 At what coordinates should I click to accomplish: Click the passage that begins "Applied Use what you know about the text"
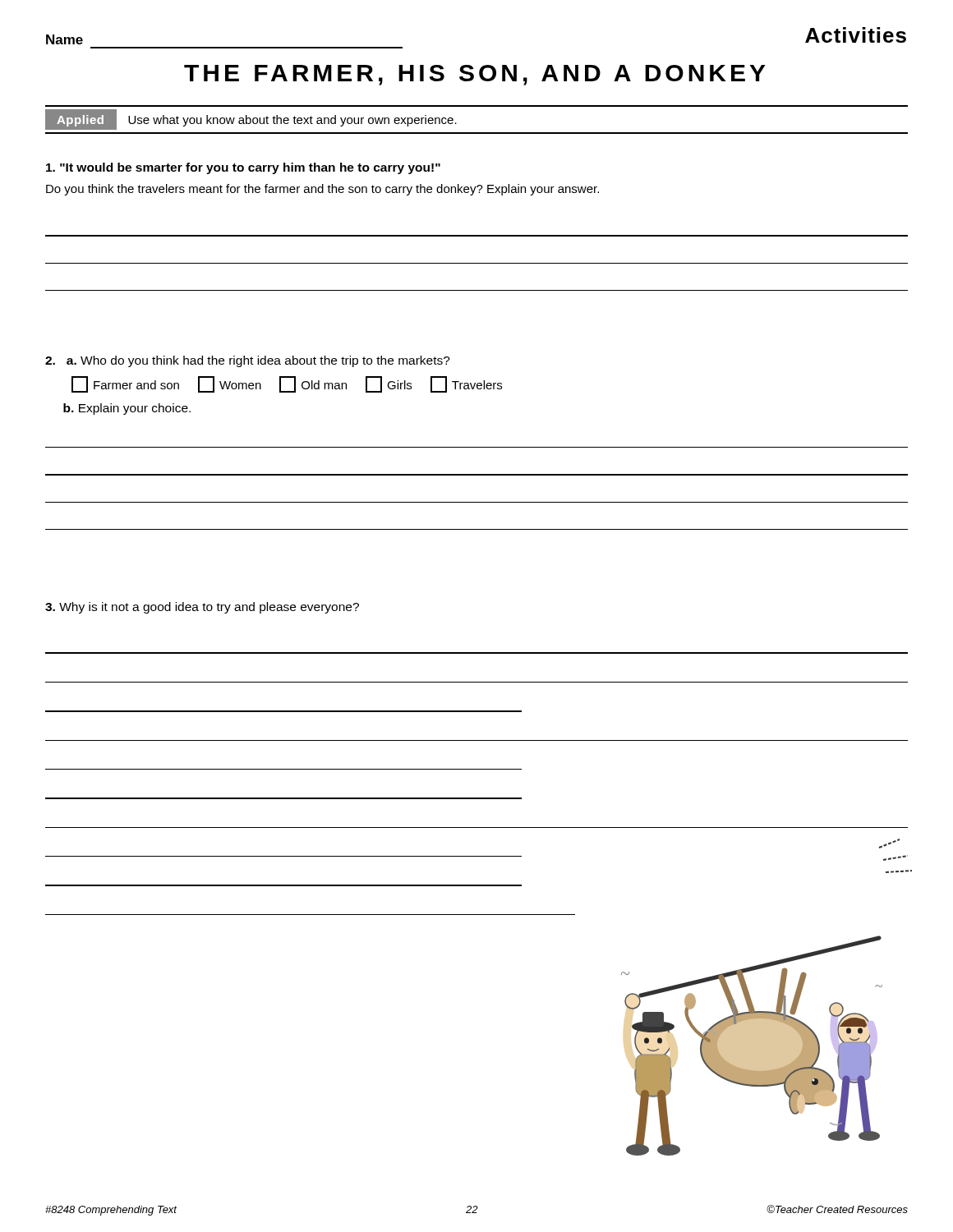click(x=251, y=120)
